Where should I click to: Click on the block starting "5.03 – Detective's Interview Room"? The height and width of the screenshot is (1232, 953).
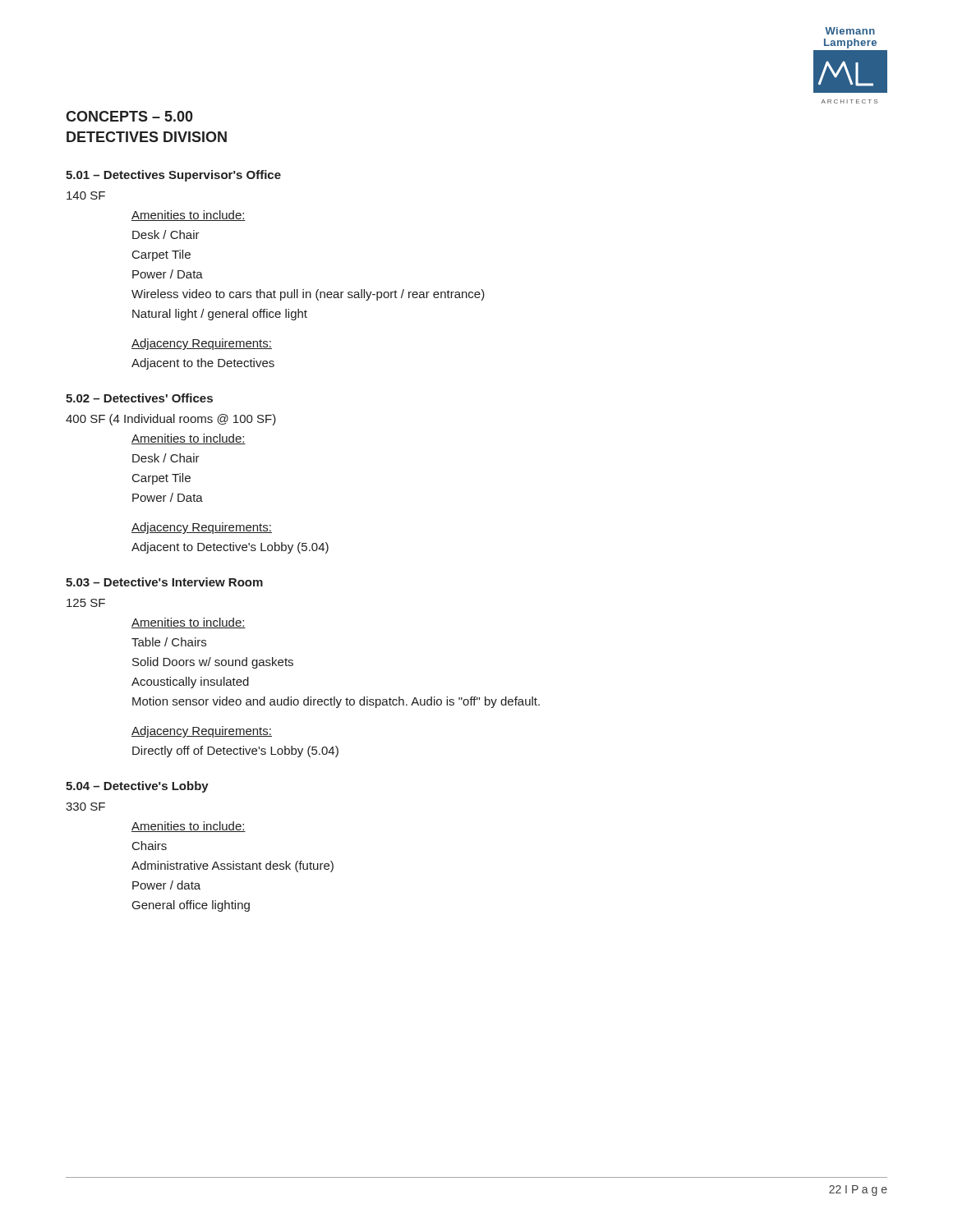click(x=164, y=582)
